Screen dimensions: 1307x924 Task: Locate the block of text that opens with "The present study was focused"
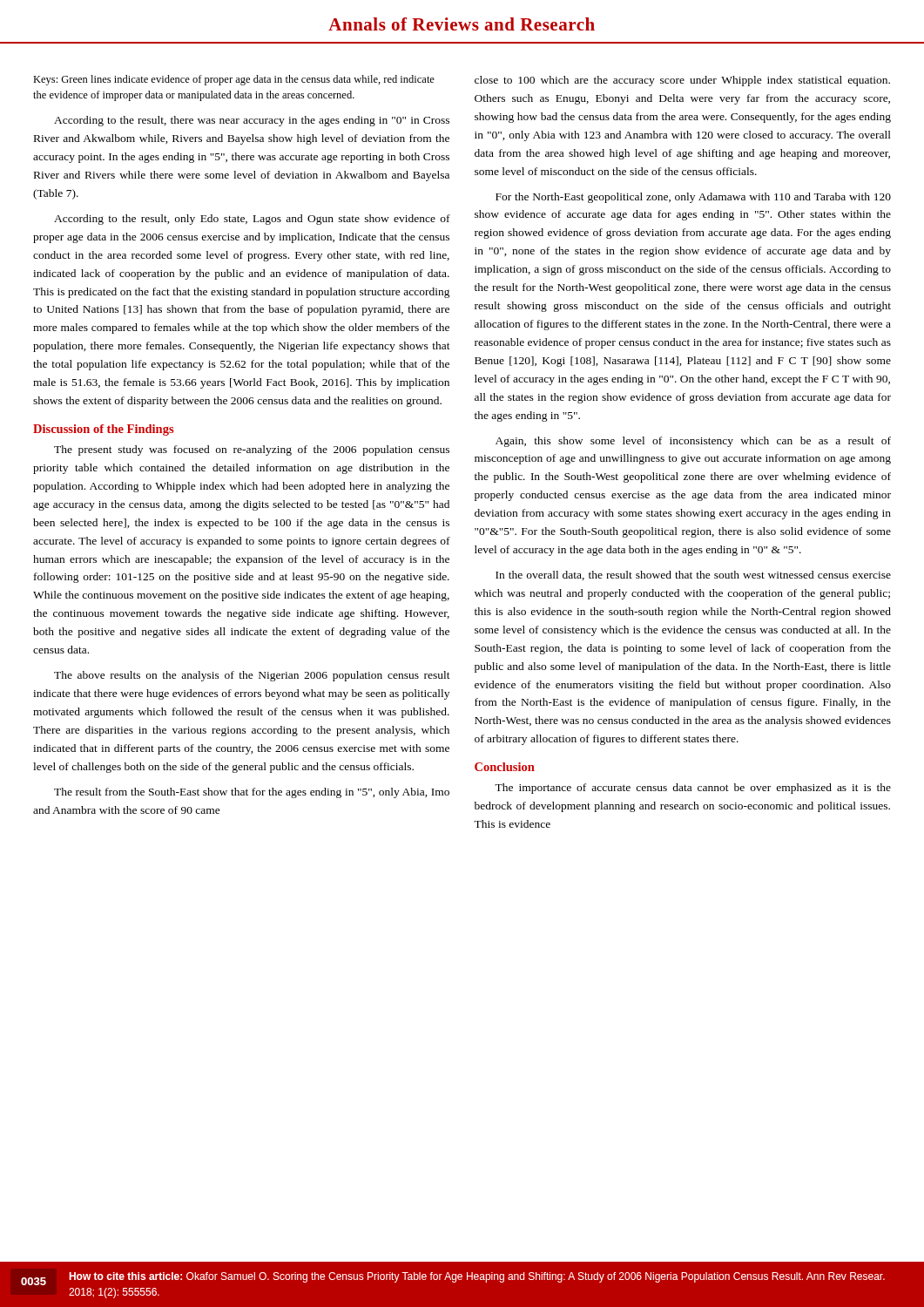[x=241, y=550]
